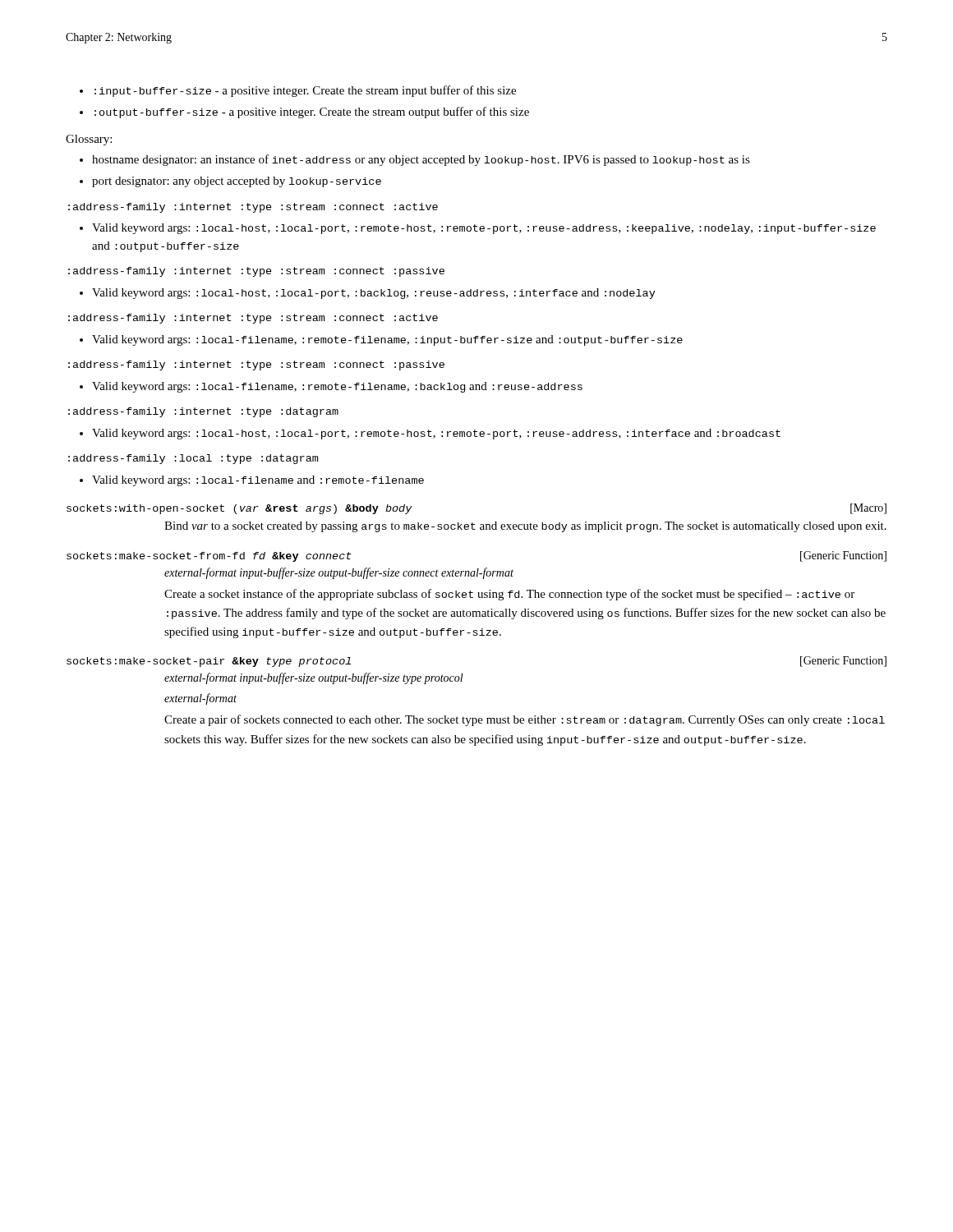This screenshot has height=1232, width=953.
Task: Click on the list item with the text "Valid keyword args: :local-filename, :remote-filename, :backlog and"
Action: tap(338, 386)
